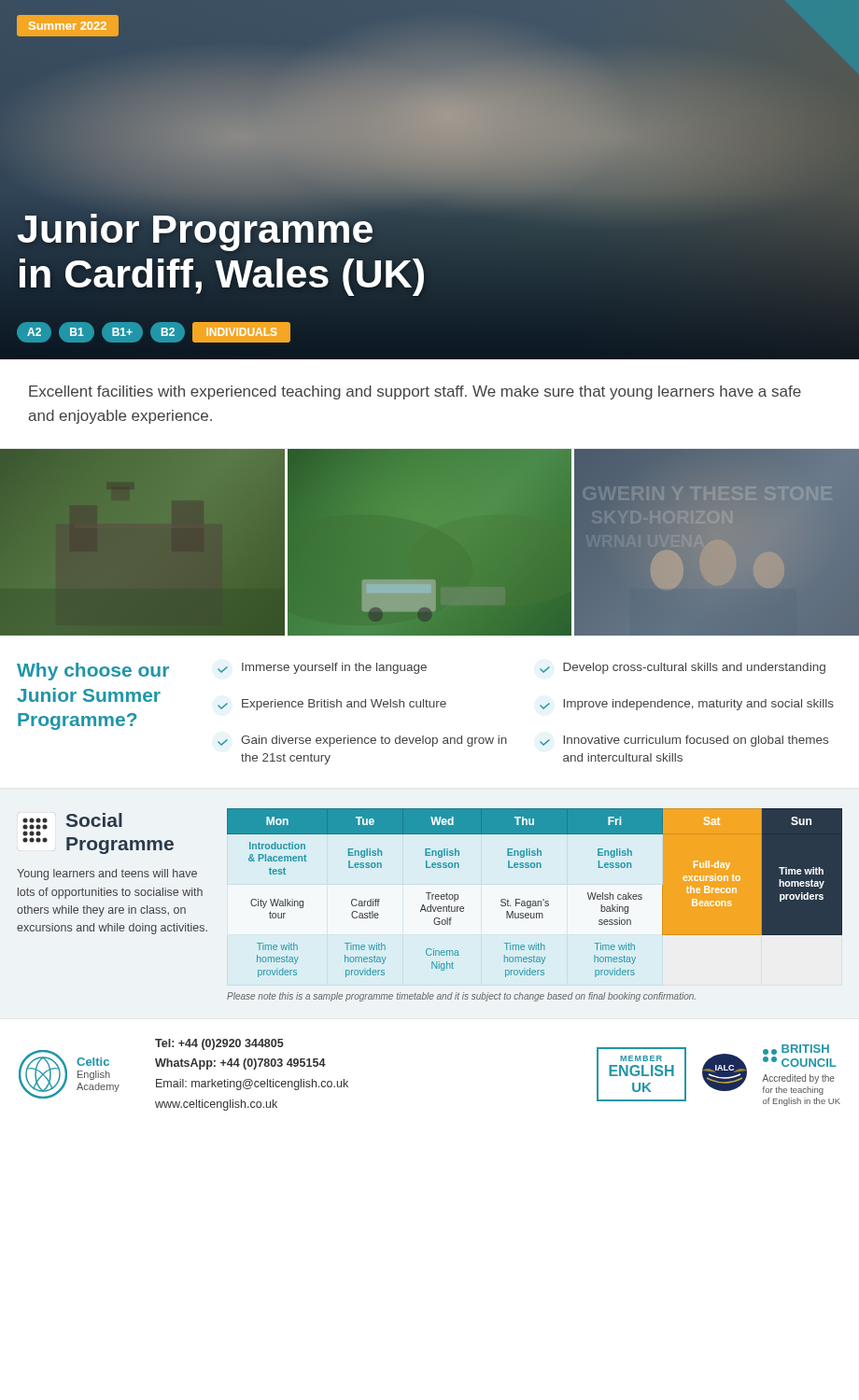The width and height of the screenshot is (859, 1400).
Task: Point to "Improve independence, maturity and social skills"
Action: click(684, 705)
